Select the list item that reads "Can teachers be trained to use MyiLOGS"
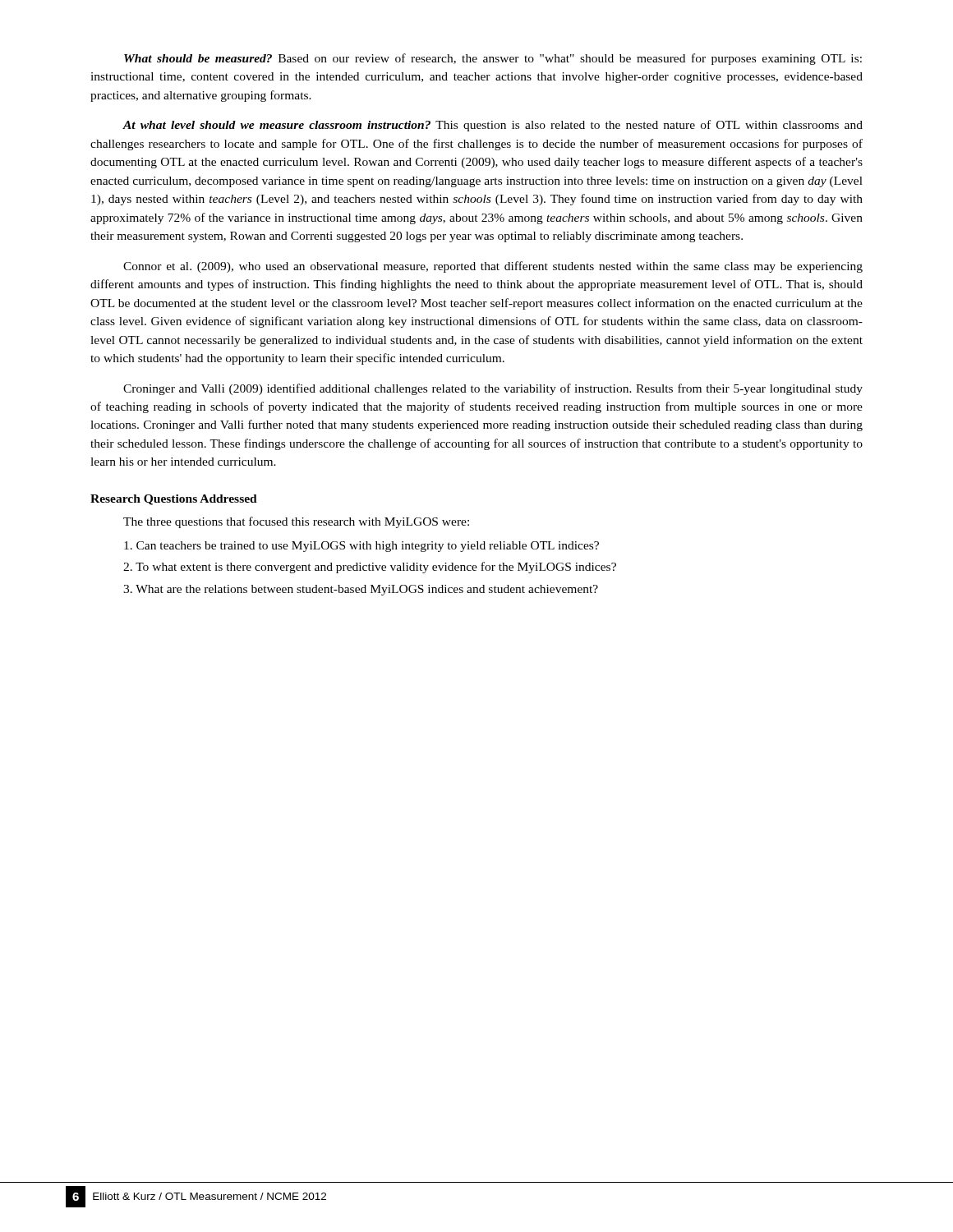Viewport: 953px width, 1232px height. pos(361,545)
